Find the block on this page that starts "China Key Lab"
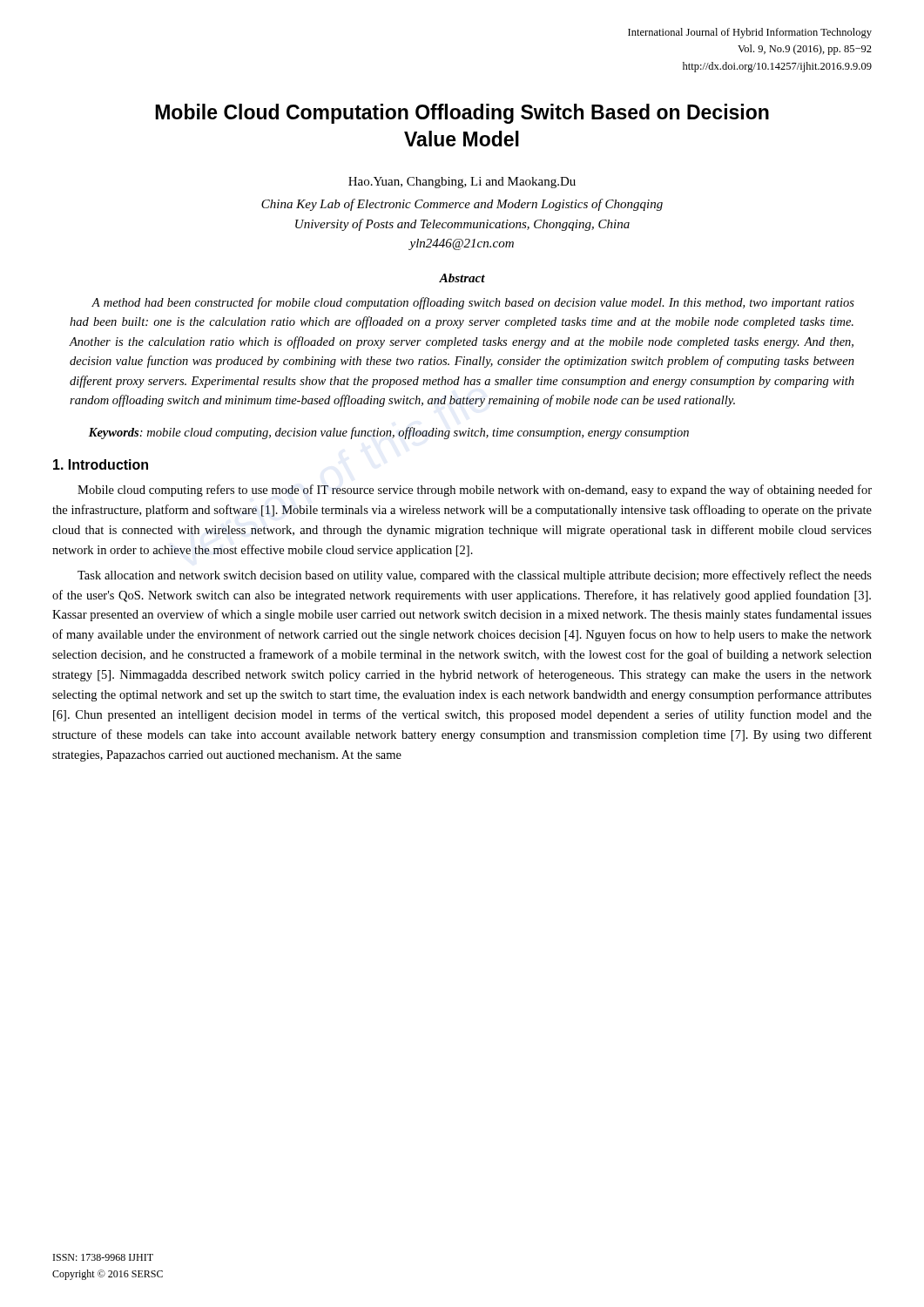924x1307 pixels. point(462,224)
